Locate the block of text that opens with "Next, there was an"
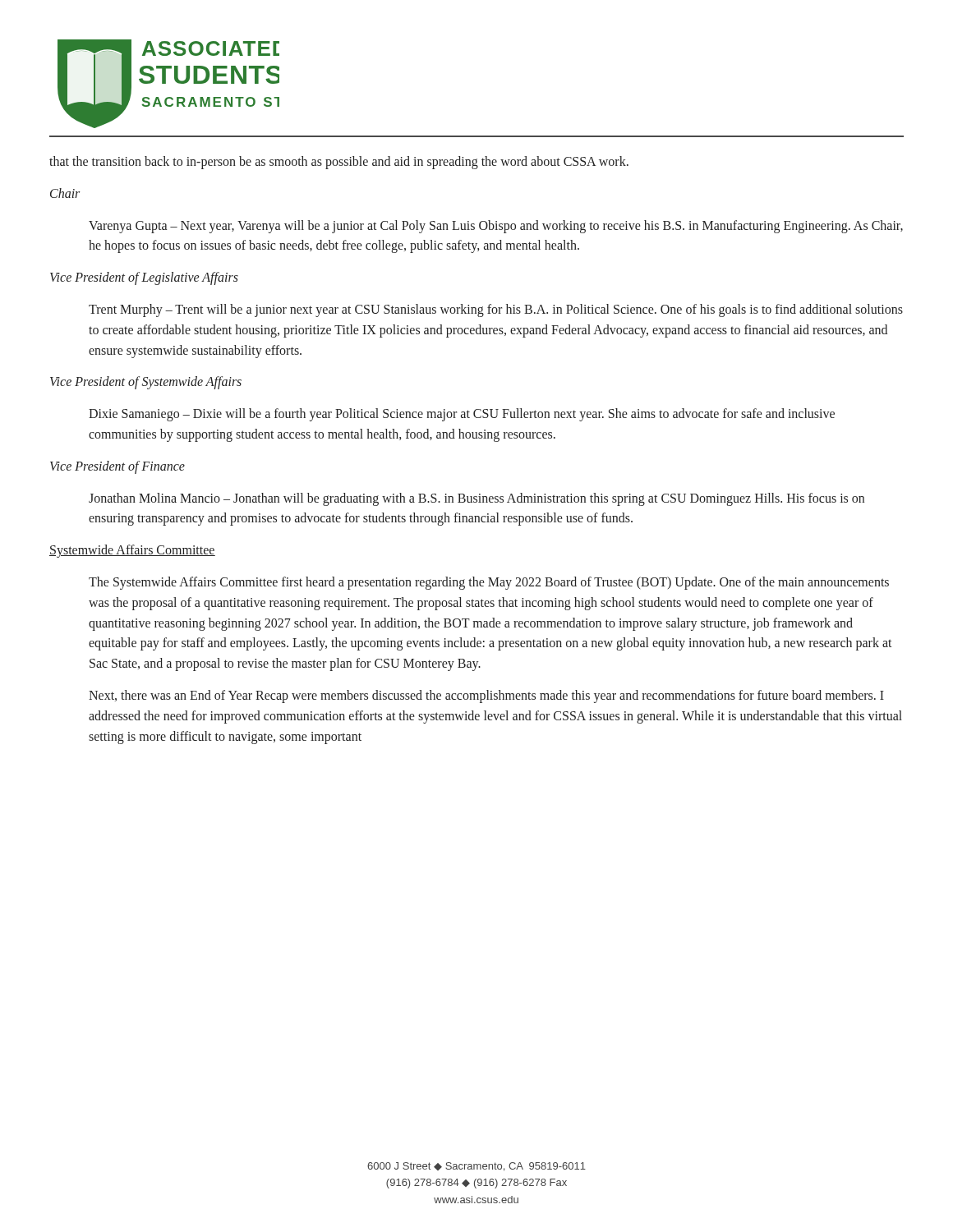The height and width of the screenshot is (1232, 953). (496, 716)
